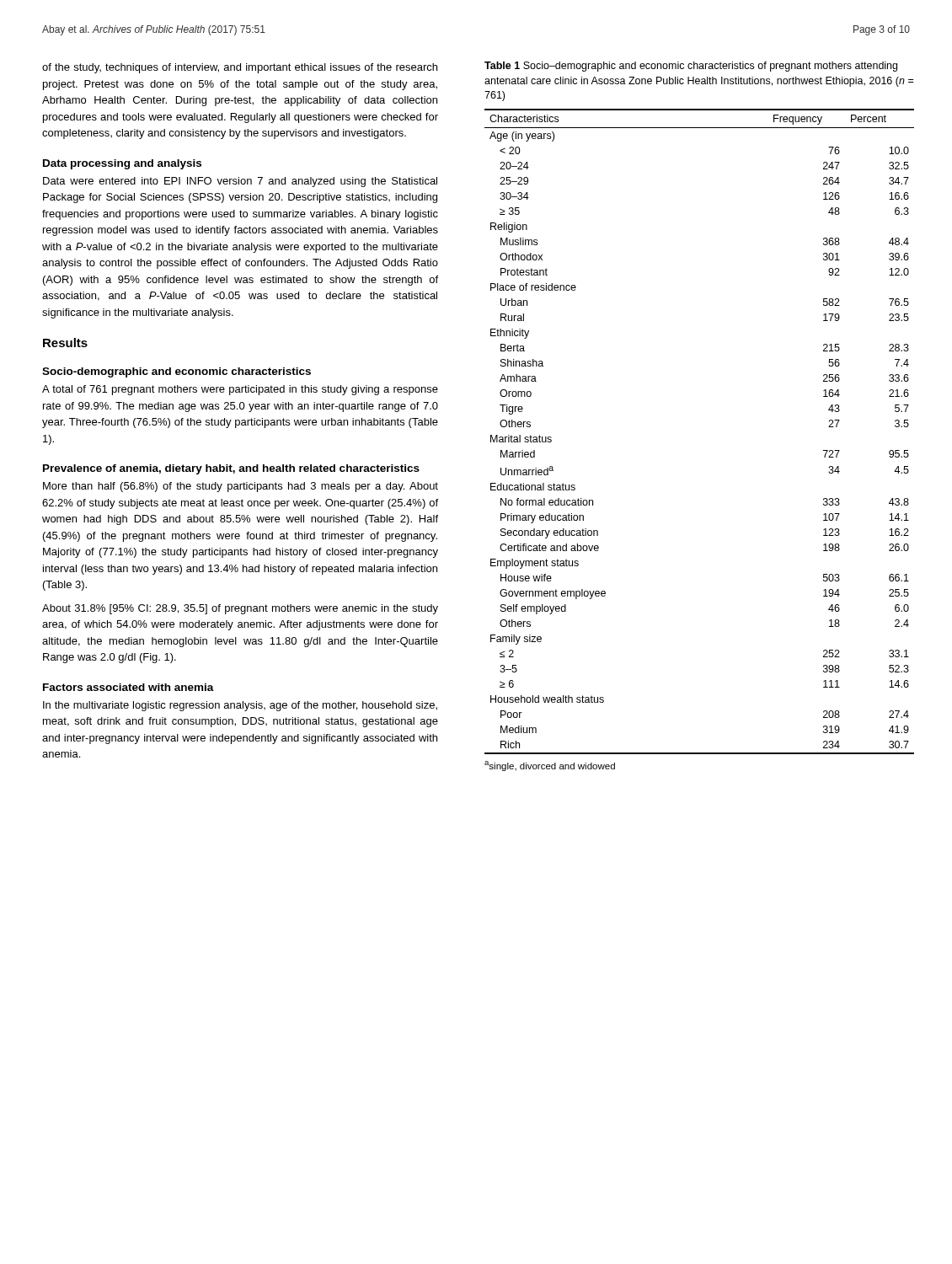The width and height of the screenshot is (952, 1264).
Task: Point to "asingle, divorced and widowed"
Action: tap(550, 764)
